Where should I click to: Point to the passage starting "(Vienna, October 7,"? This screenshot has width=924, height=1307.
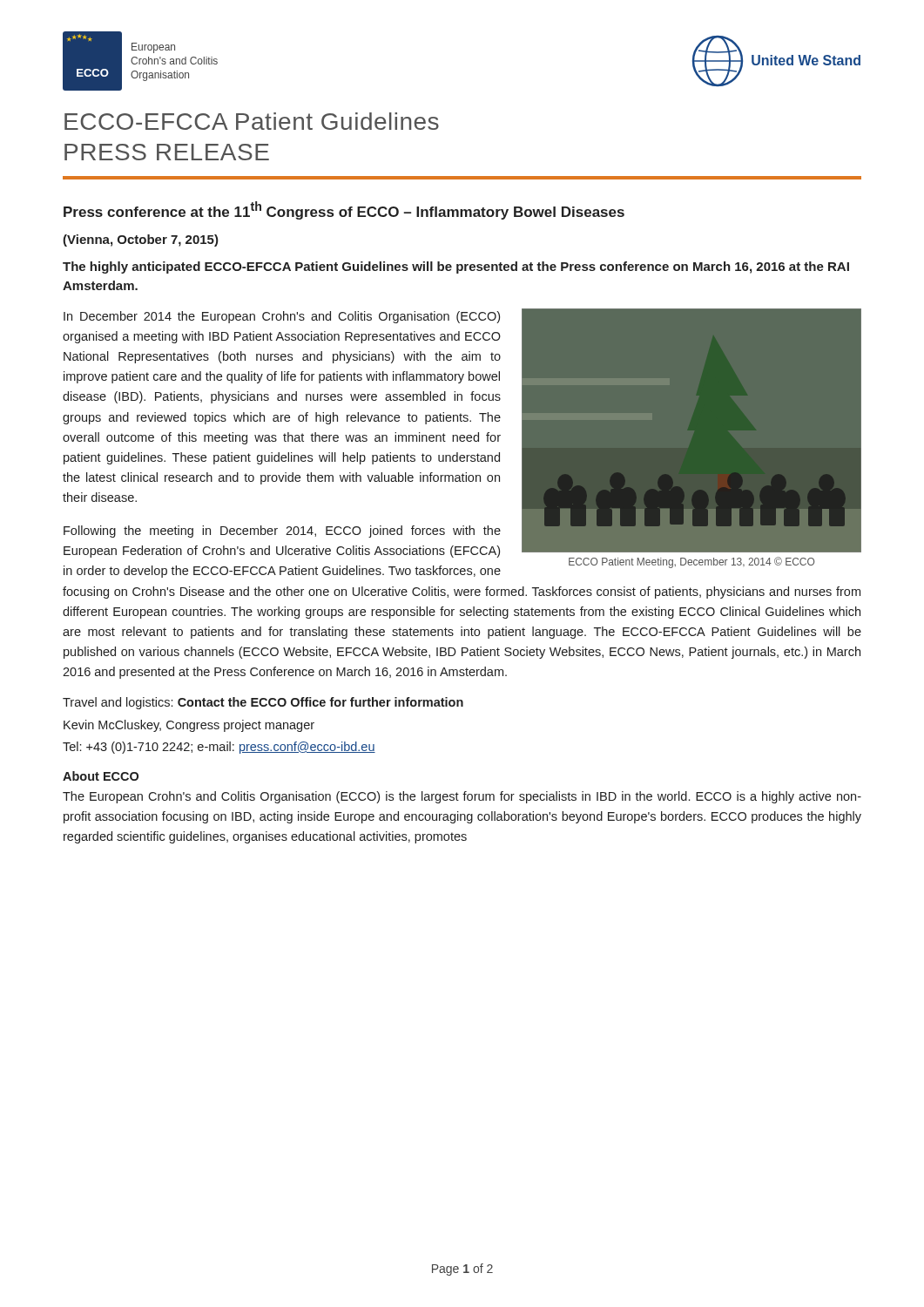click(x=141, y=239)
